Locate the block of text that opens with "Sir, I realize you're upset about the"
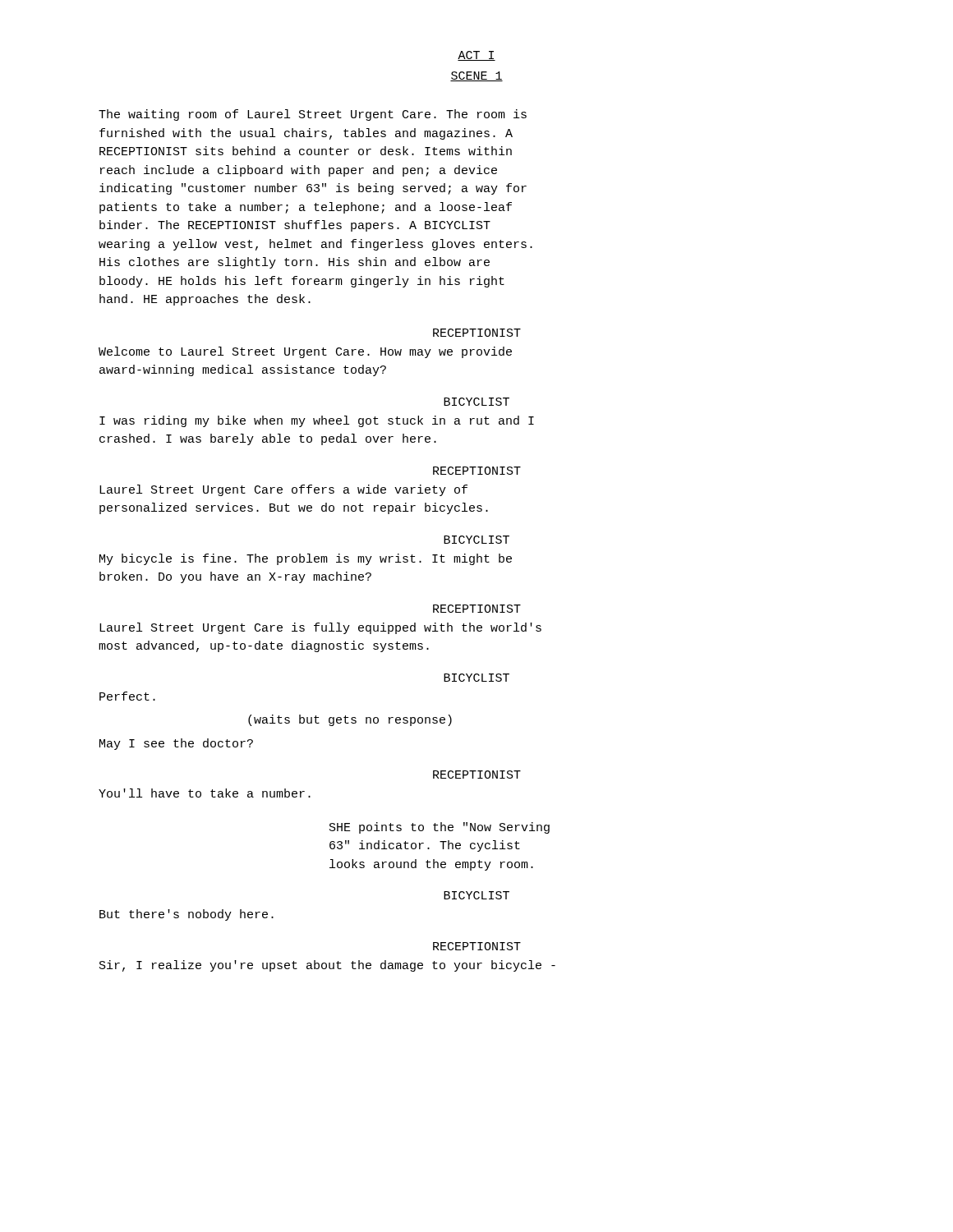 pos(328,966)
